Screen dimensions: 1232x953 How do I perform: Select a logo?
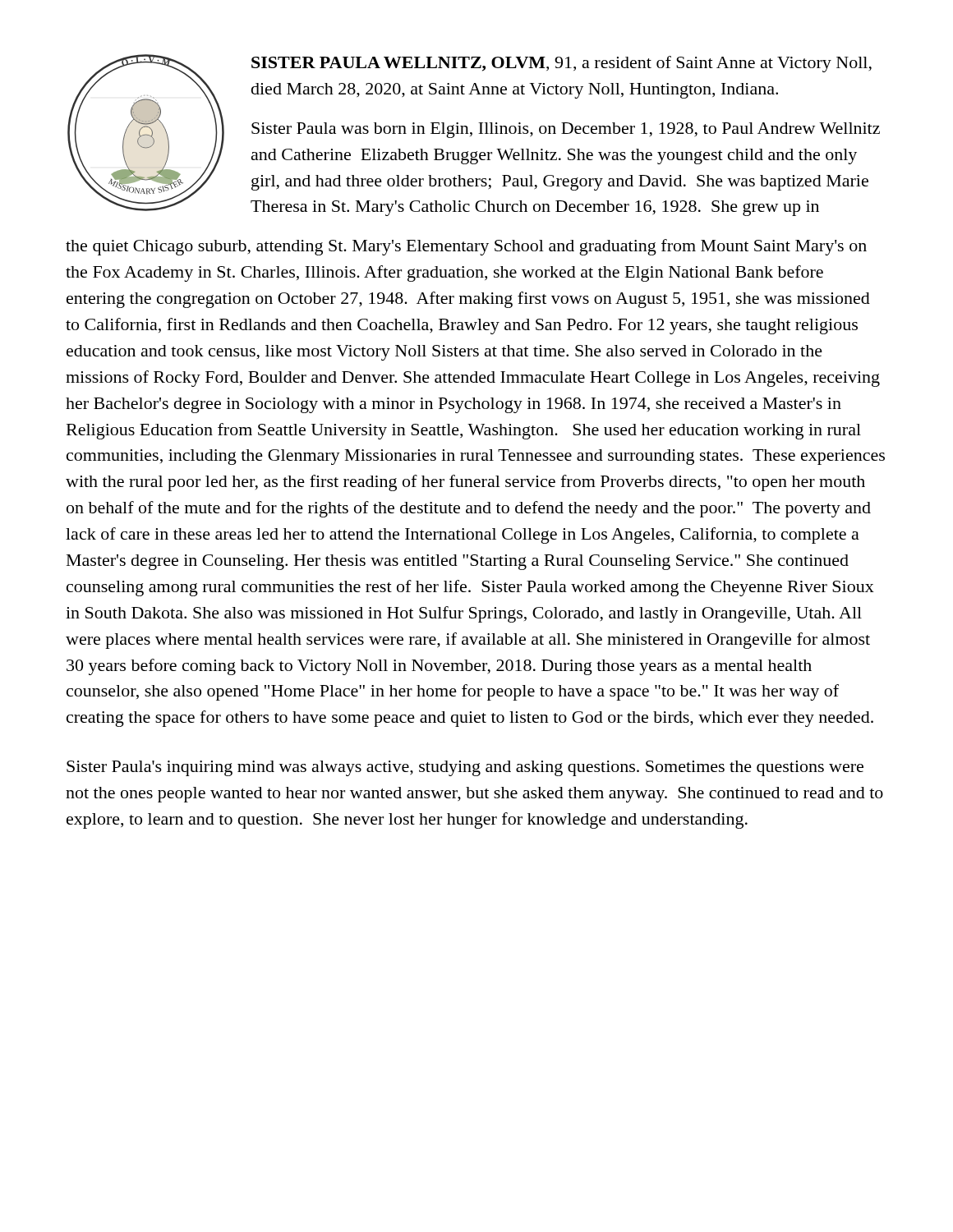(x=146, y=133)
